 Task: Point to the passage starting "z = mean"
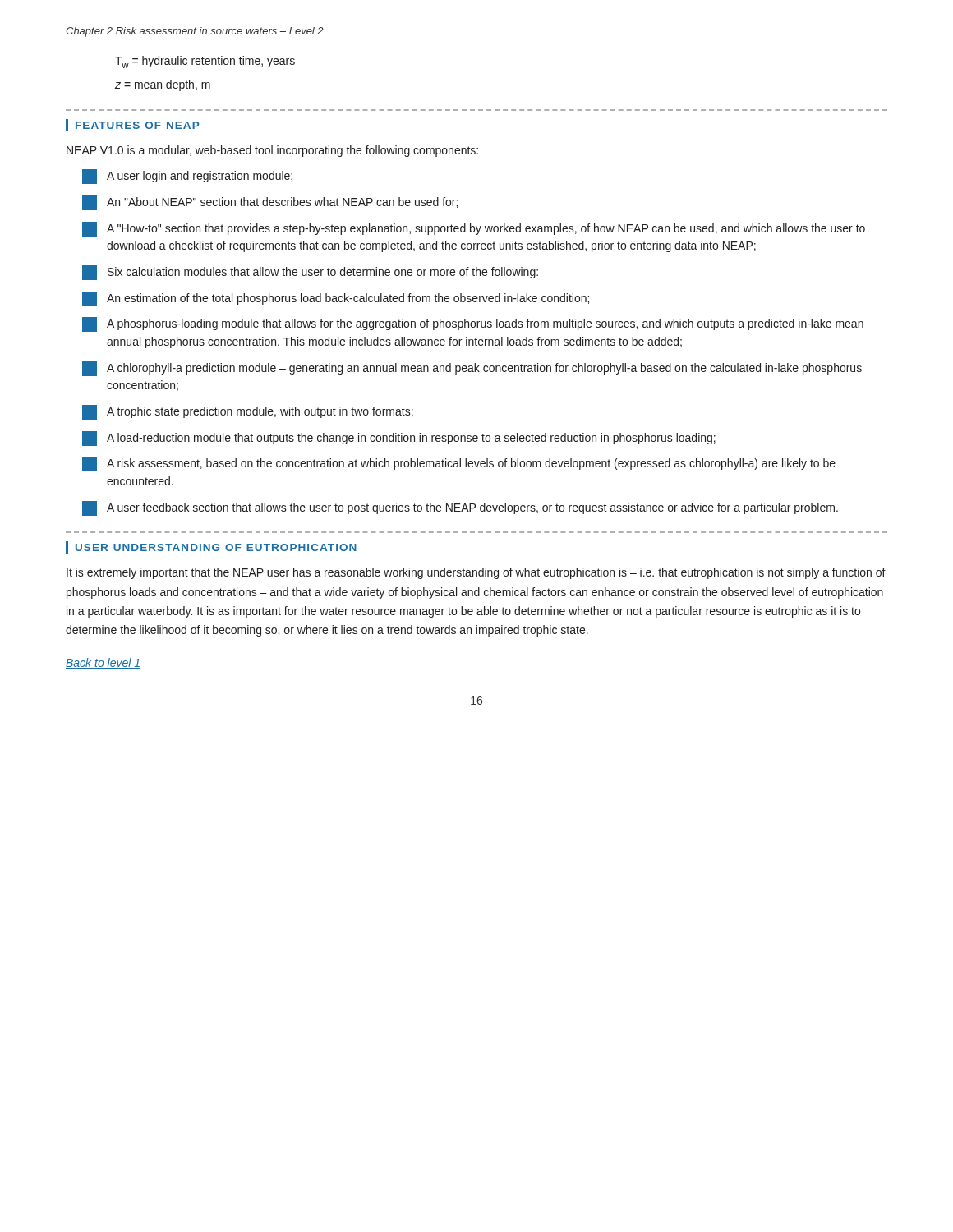tap(163, 85)
